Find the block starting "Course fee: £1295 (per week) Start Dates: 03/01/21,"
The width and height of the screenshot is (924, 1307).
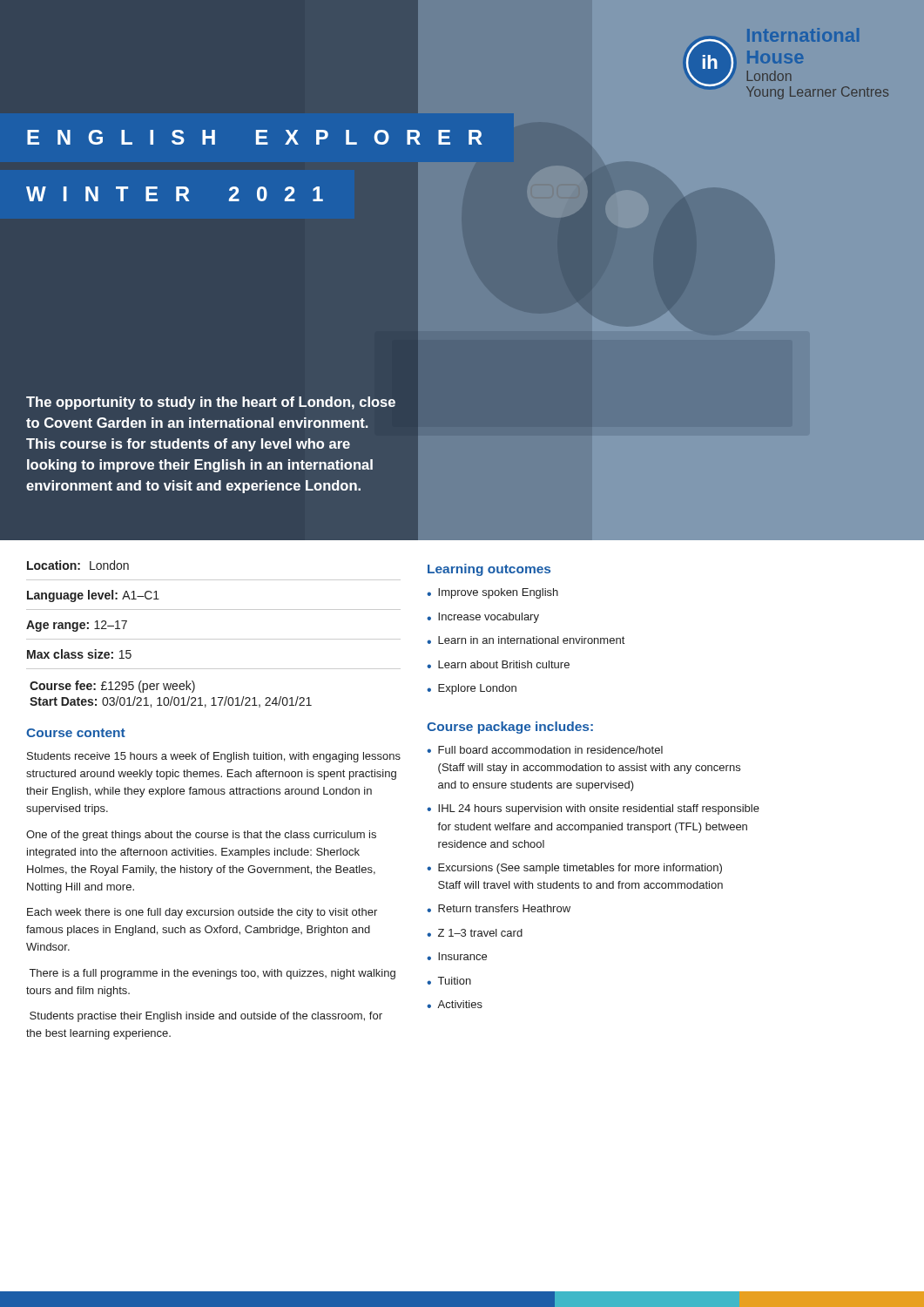(169, 693)
